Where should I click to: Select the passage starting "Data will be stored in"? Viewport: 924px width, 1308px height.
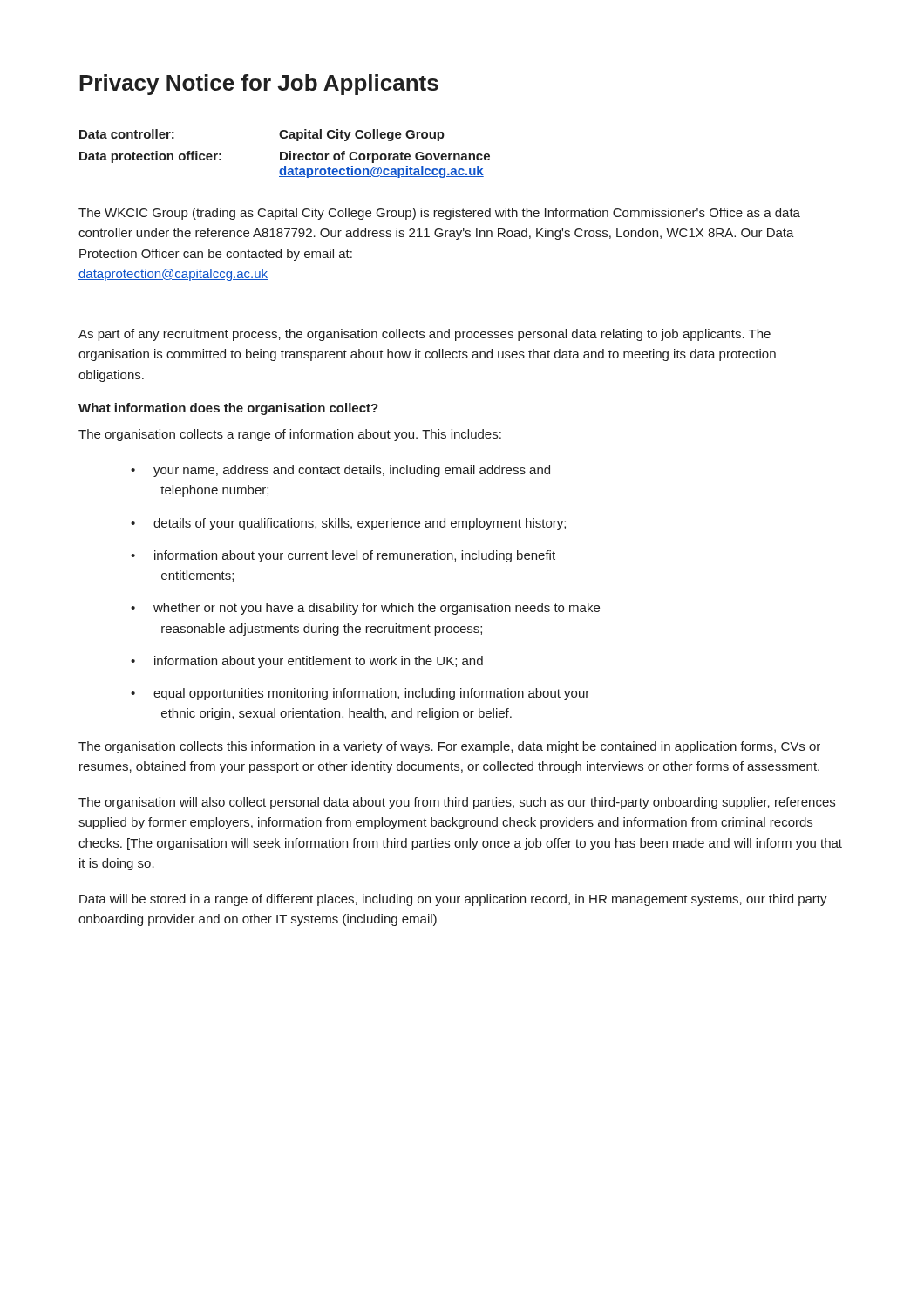[453, 909]
